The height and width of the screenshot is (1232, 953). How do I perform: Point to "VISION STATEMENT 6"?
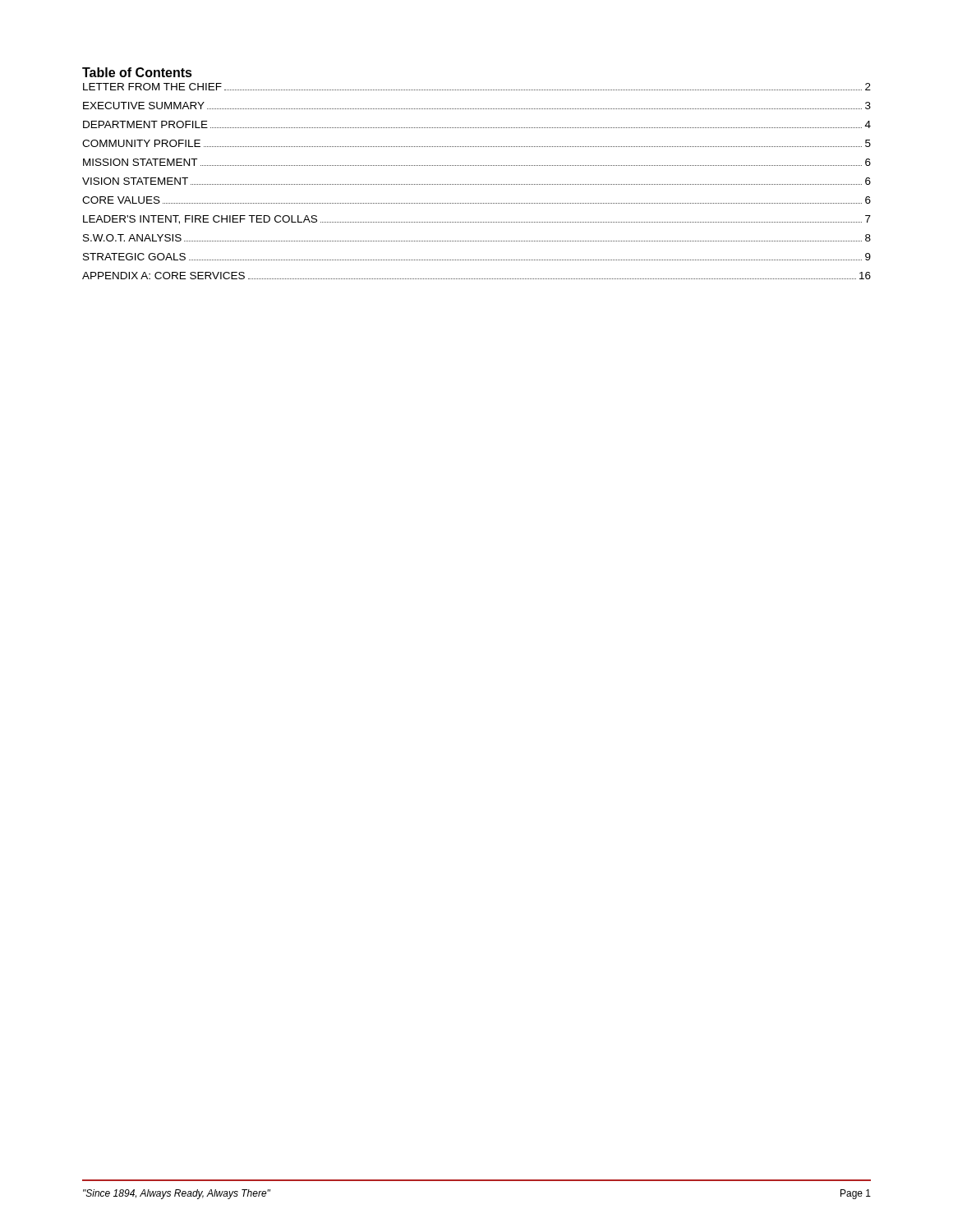(476, 181)
